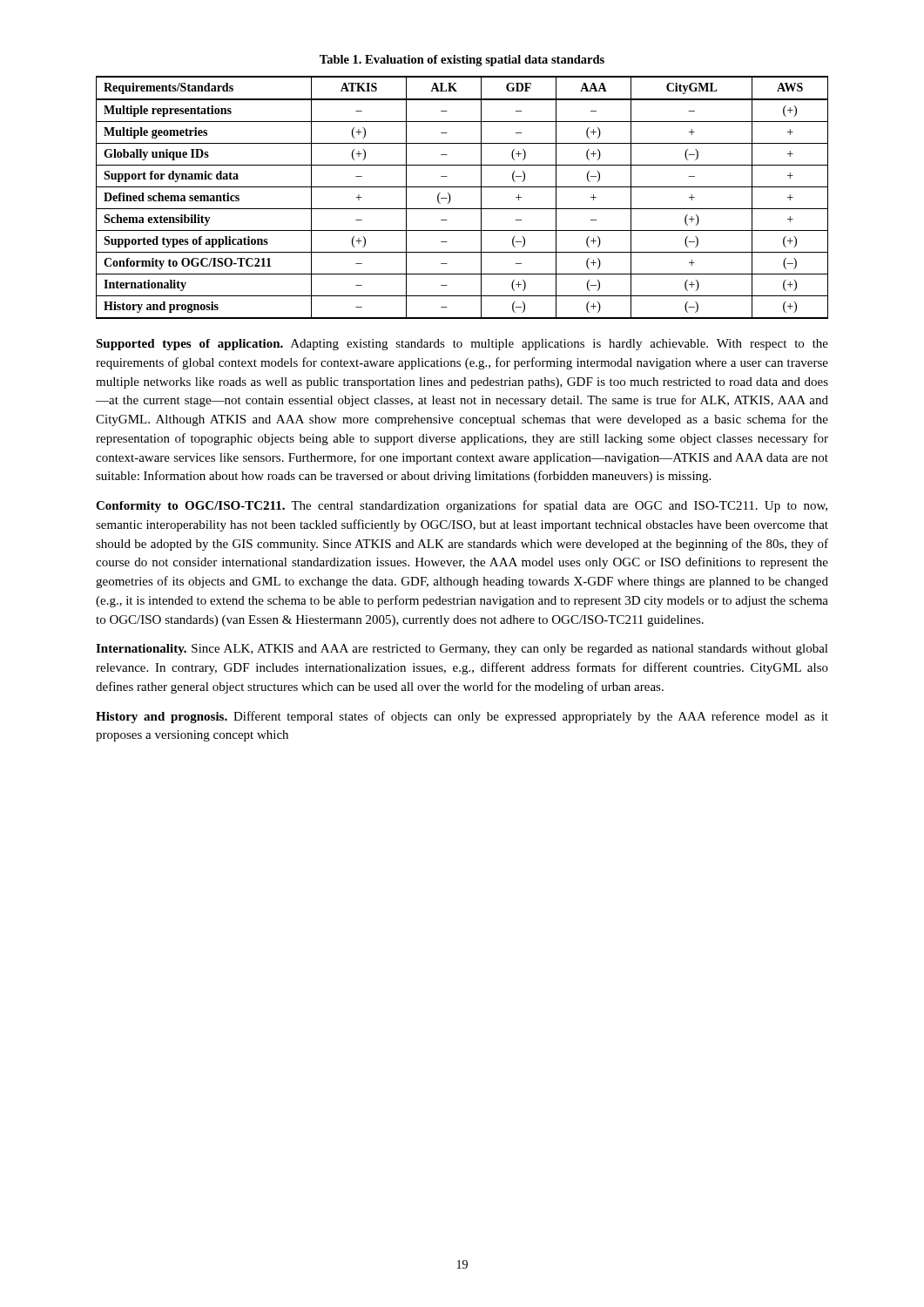Where is the caption that starts "Table 1. Evaluation"?
Screen dimensions: 1307x924
coord(462,59)
